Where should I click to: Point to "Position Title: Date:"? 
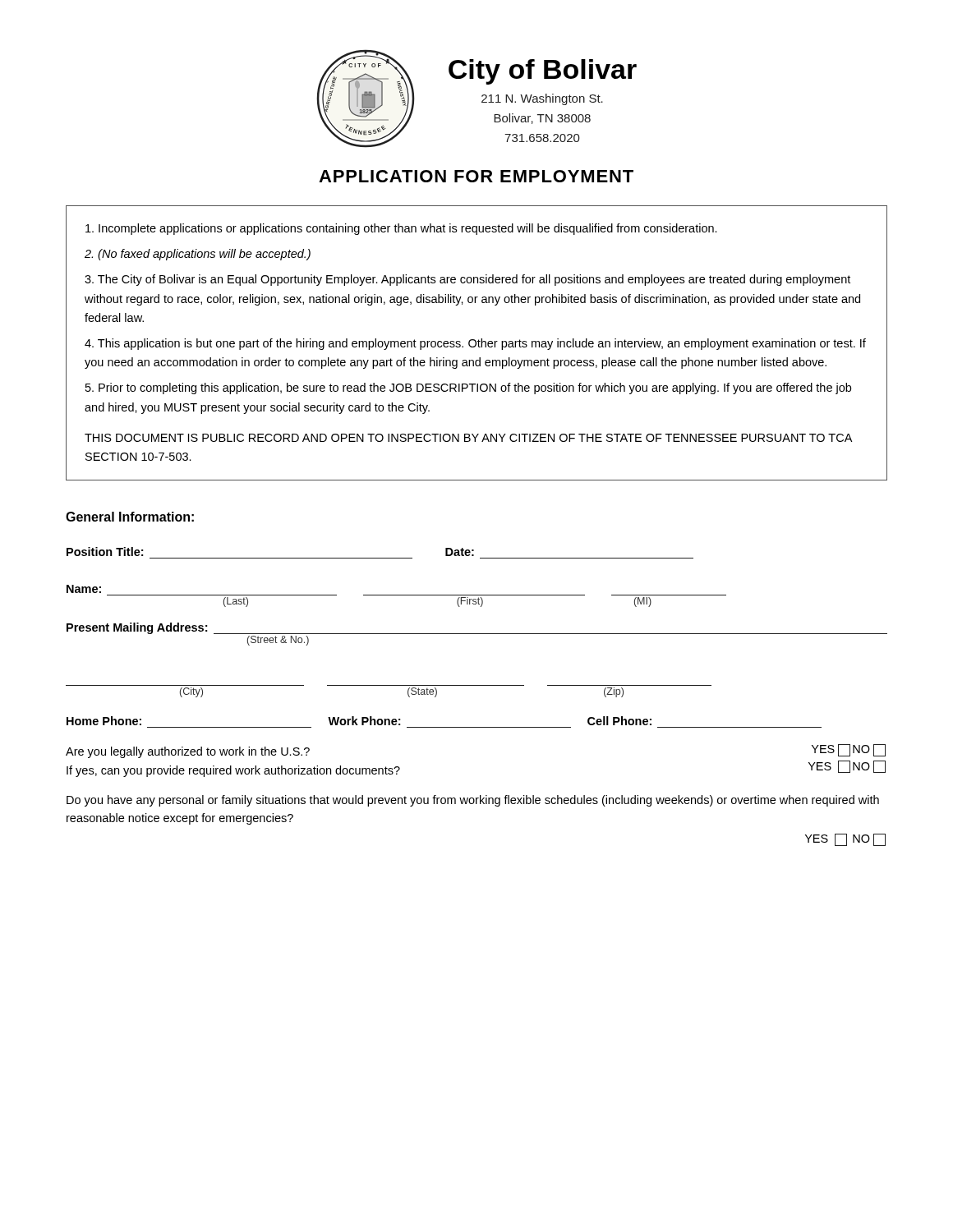pyautogui.click(x=380, y=549)
